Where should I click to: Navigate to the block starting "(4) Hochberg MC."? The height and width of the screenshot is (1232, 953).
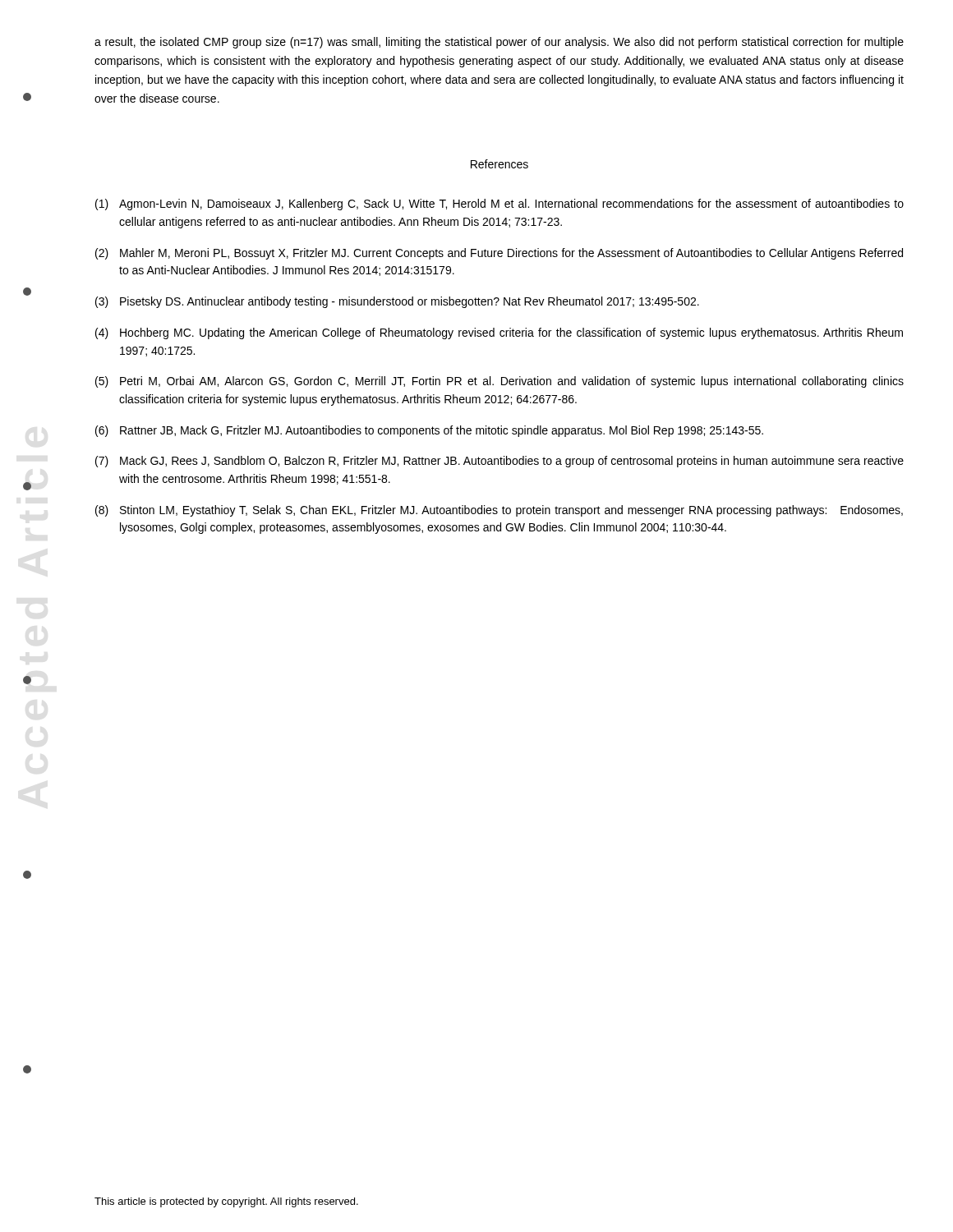499,342
